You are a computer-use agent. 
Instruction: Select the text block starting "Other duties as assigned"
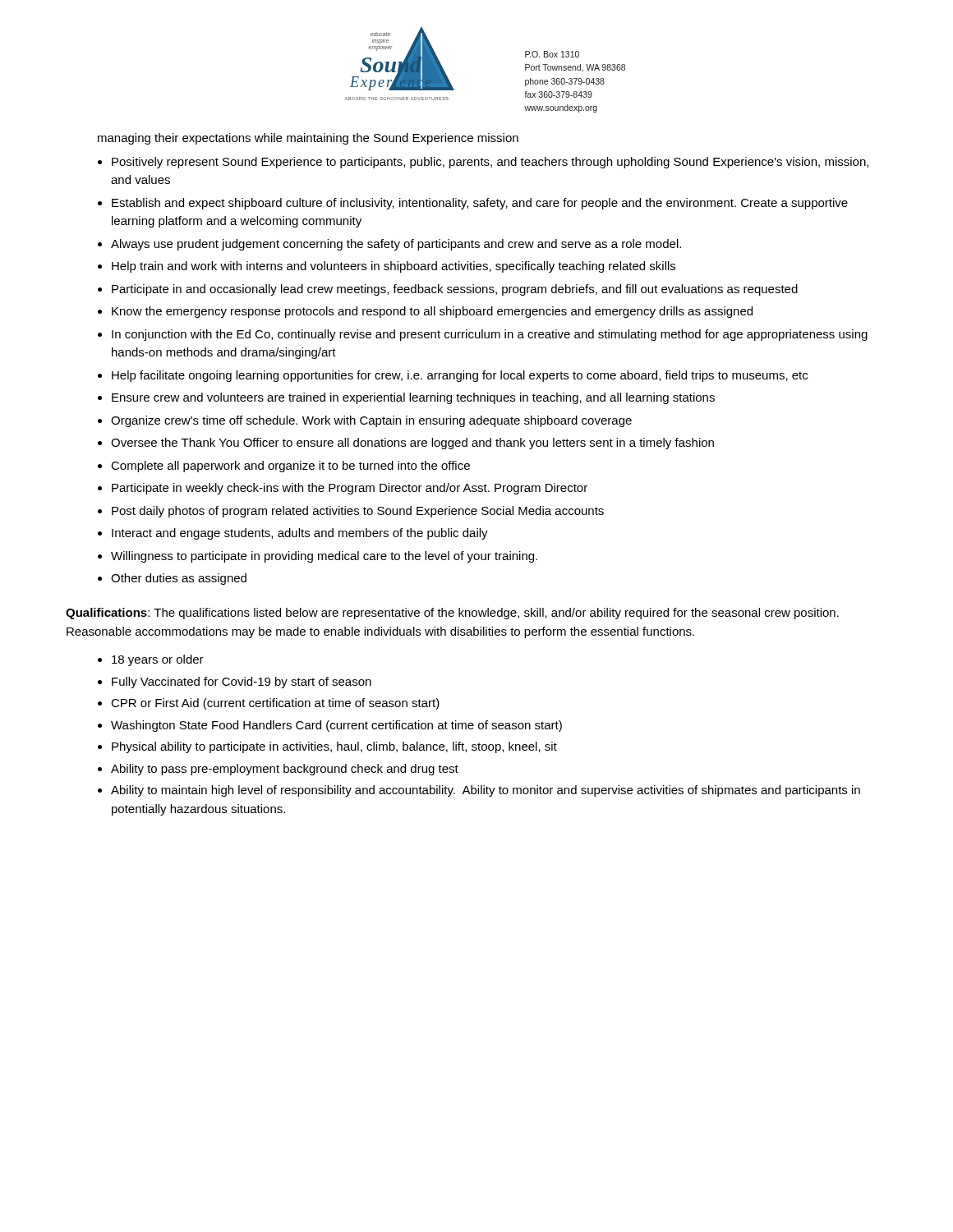[x=179, y=579]
